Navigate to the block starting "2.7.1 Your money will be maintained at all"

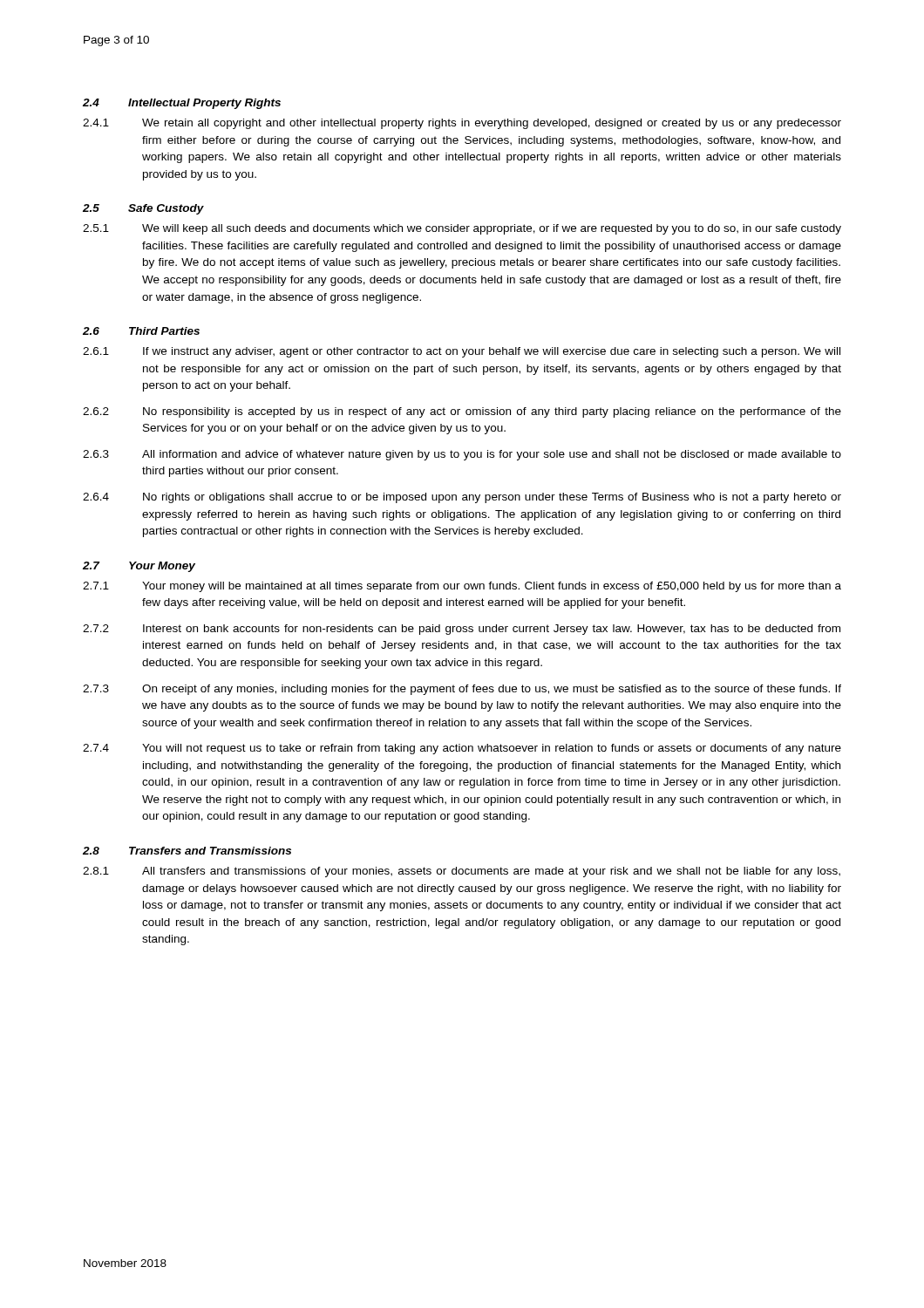[x=462, y=594]
